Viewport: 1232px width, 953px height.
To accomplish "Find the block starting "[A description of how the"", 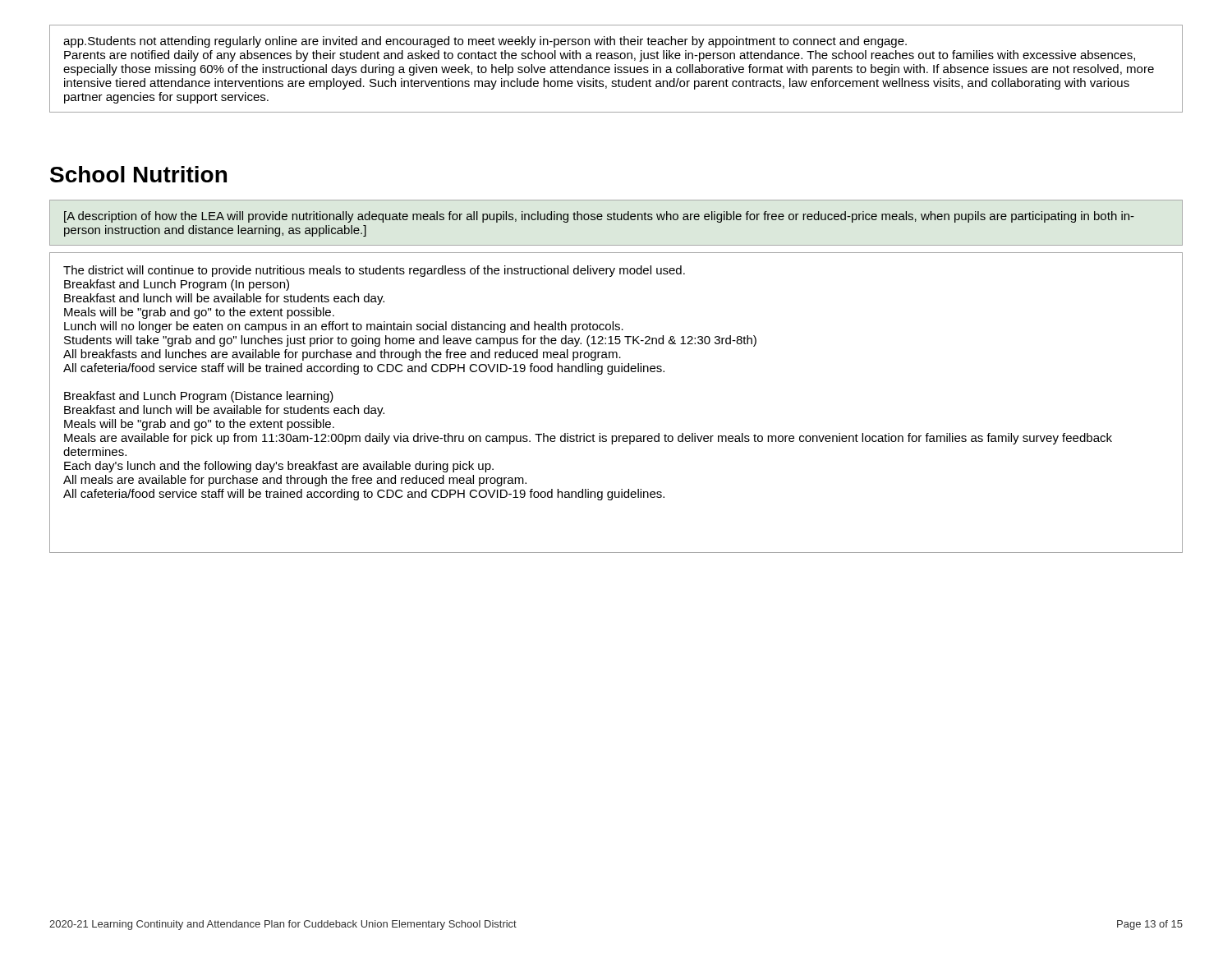I will pyautogui.click(x=599, y=223).
